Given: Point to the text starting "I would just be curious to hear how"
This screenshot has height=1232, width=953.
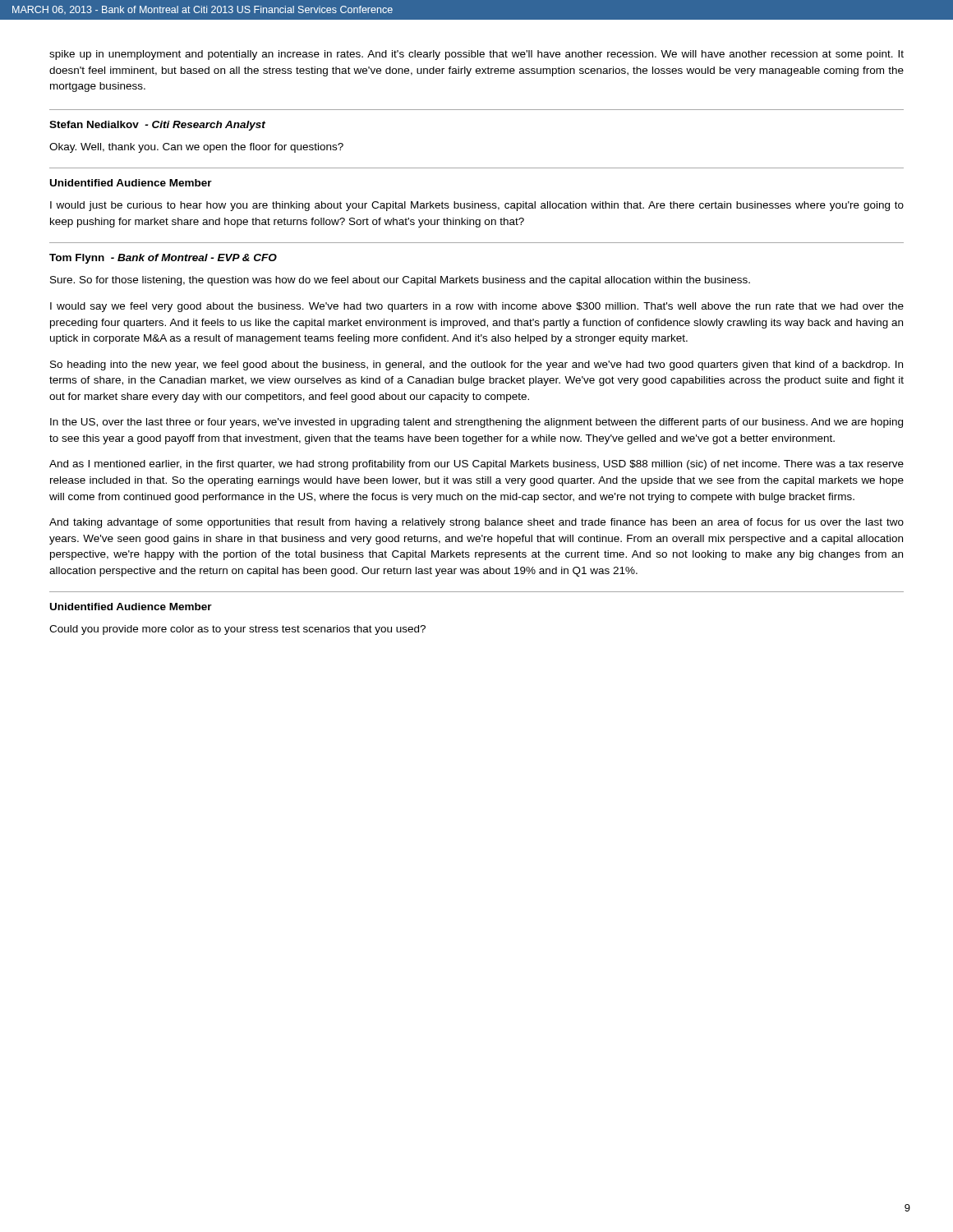Looking at the screenshot, I should click(x=476, y=213).
